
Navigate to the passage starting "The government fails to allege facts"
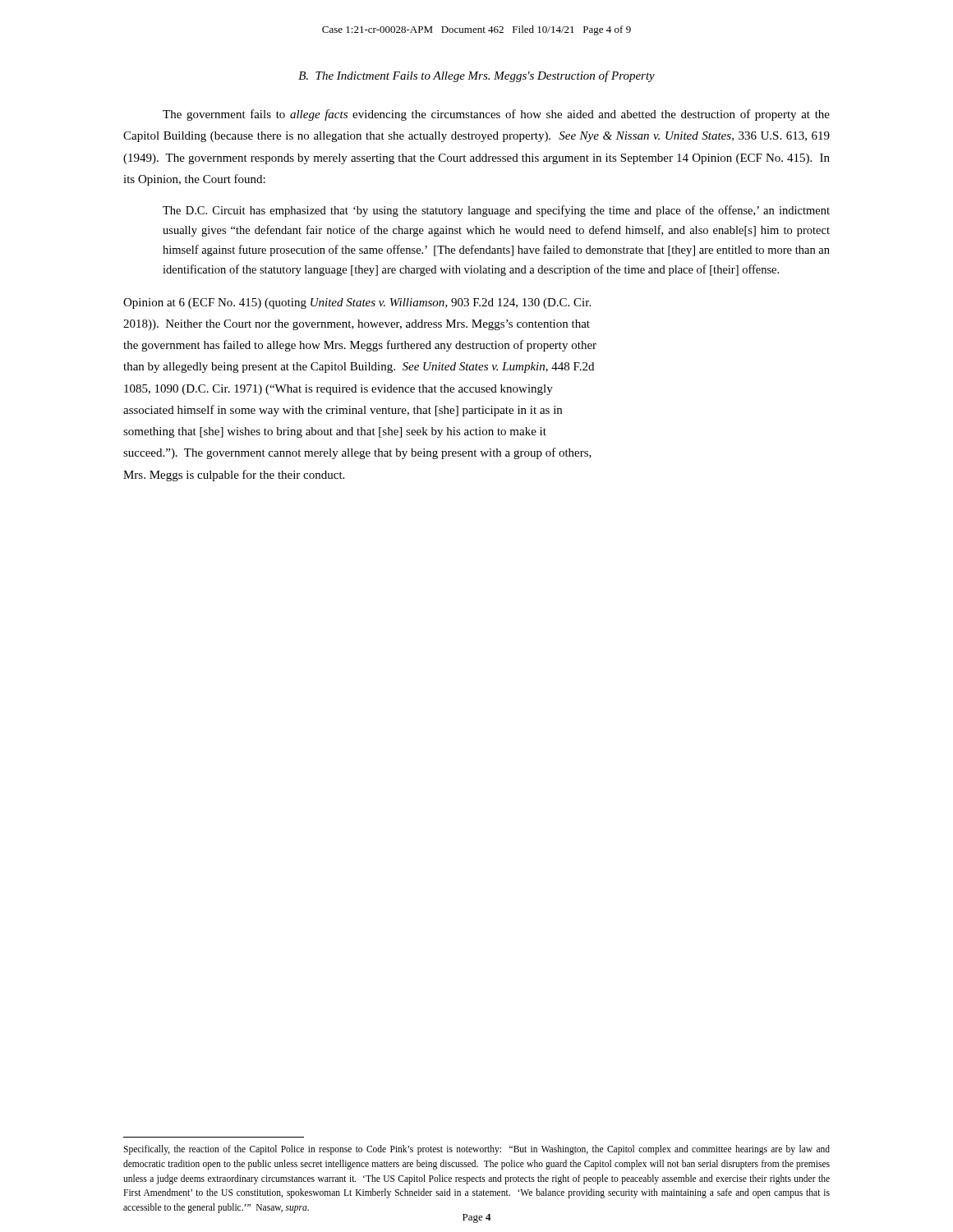[476, 146]
